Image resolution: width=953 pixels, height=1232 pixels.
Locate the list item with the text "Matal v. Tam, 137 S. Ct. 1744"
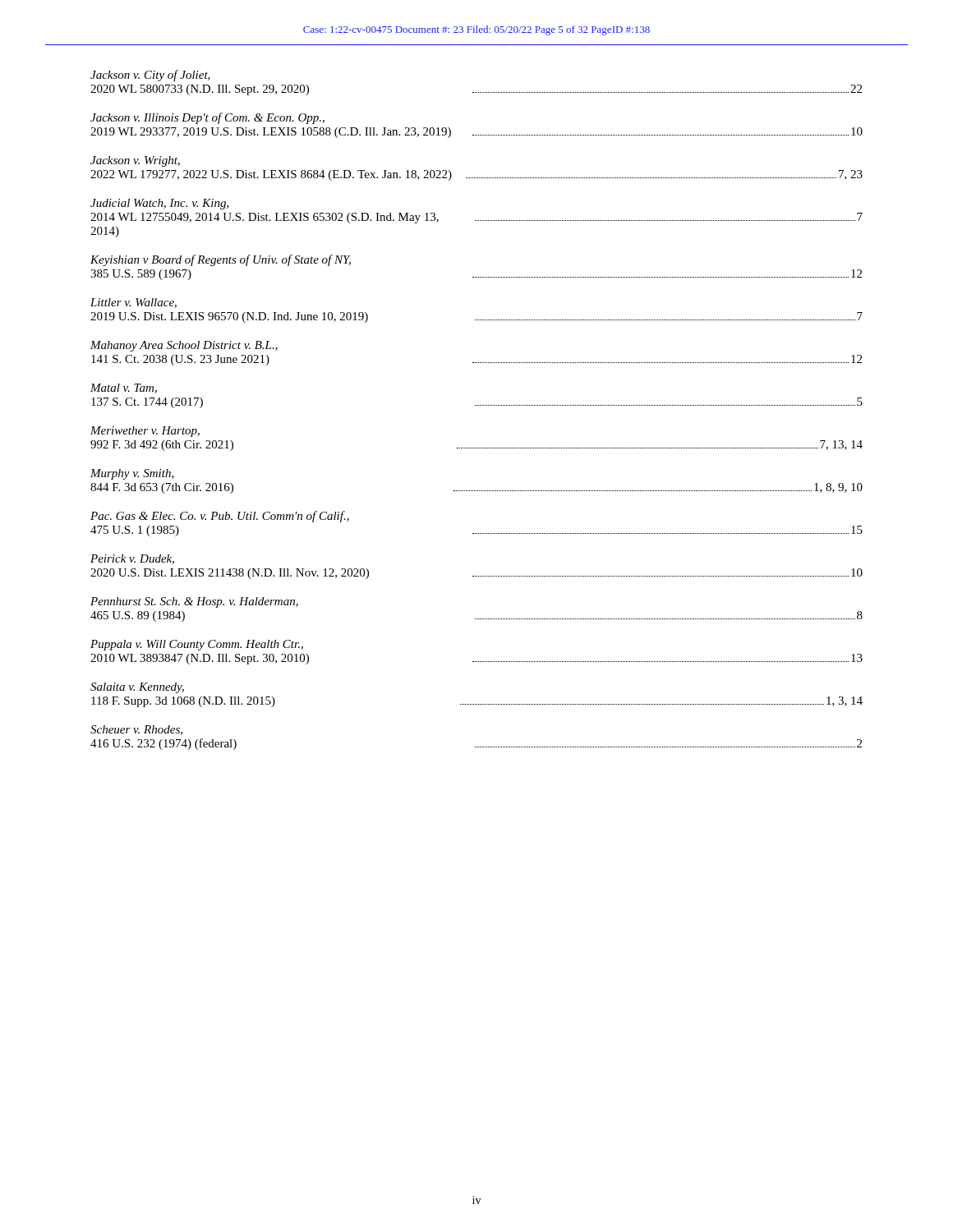pyautogui.click(x=476, y=395)
